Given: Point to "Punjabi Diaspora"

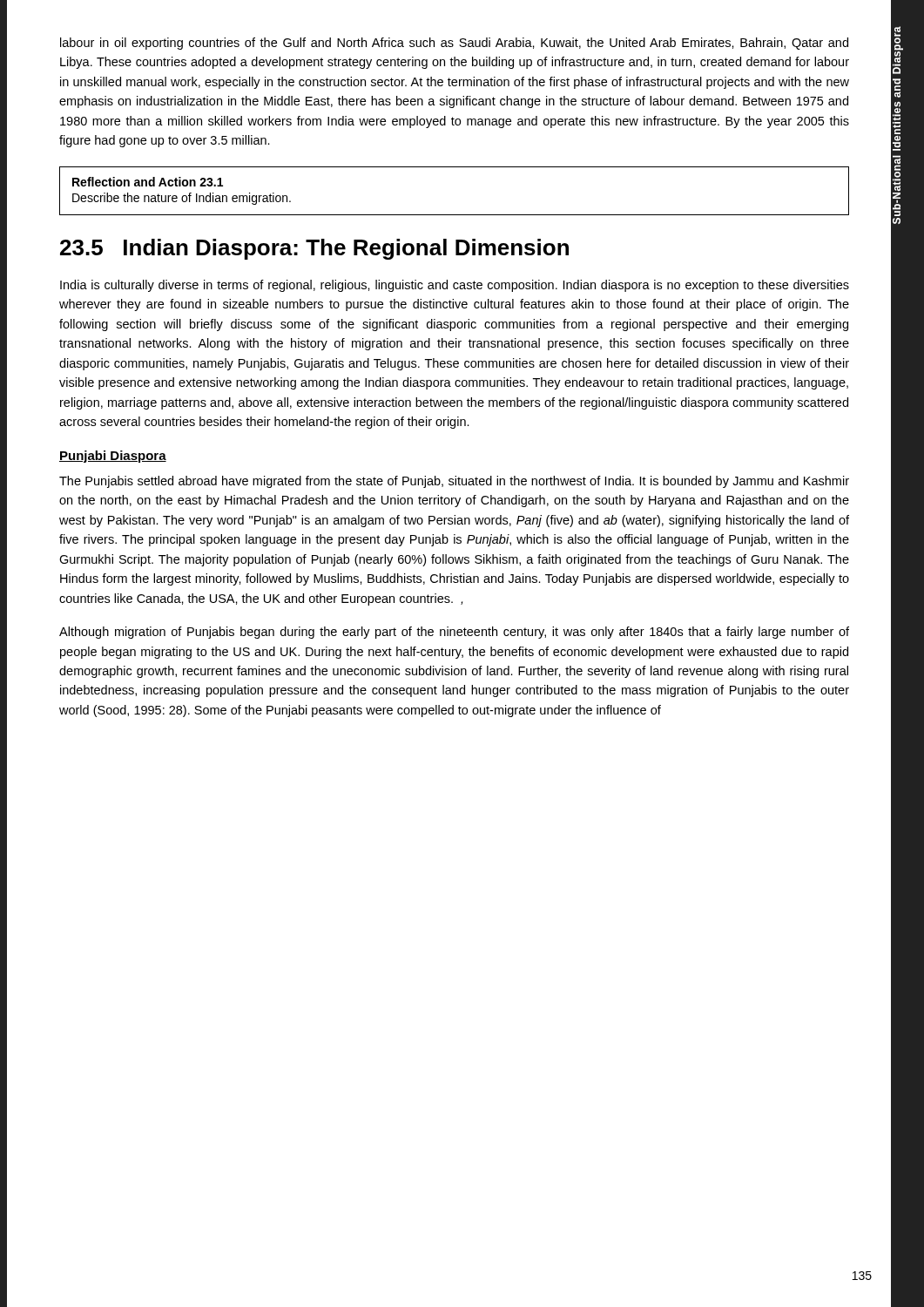Looking at the screenshot, I should coord(113,455).
